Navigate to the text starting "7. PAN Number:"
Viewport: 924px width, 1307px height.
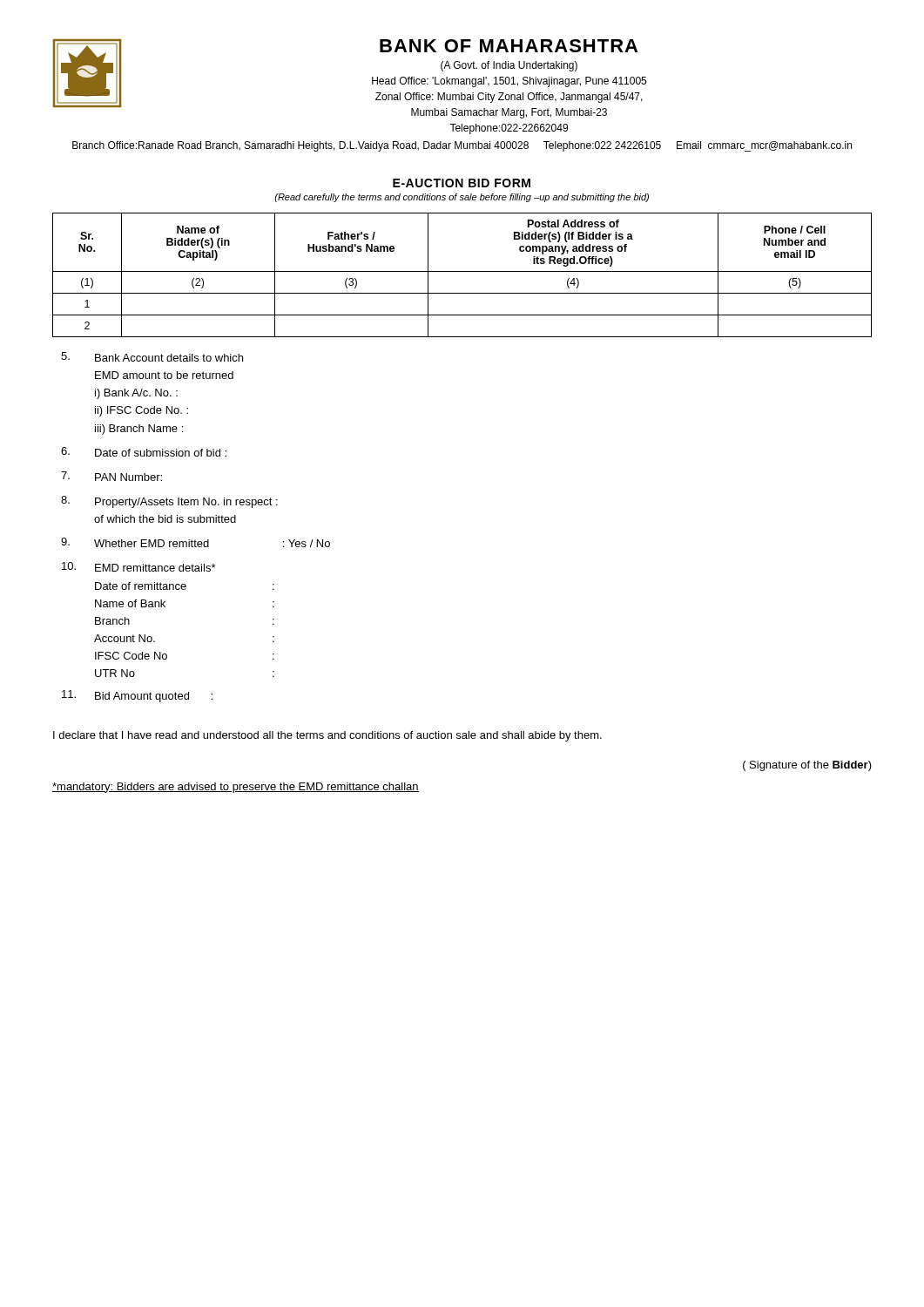pos(111,476)
